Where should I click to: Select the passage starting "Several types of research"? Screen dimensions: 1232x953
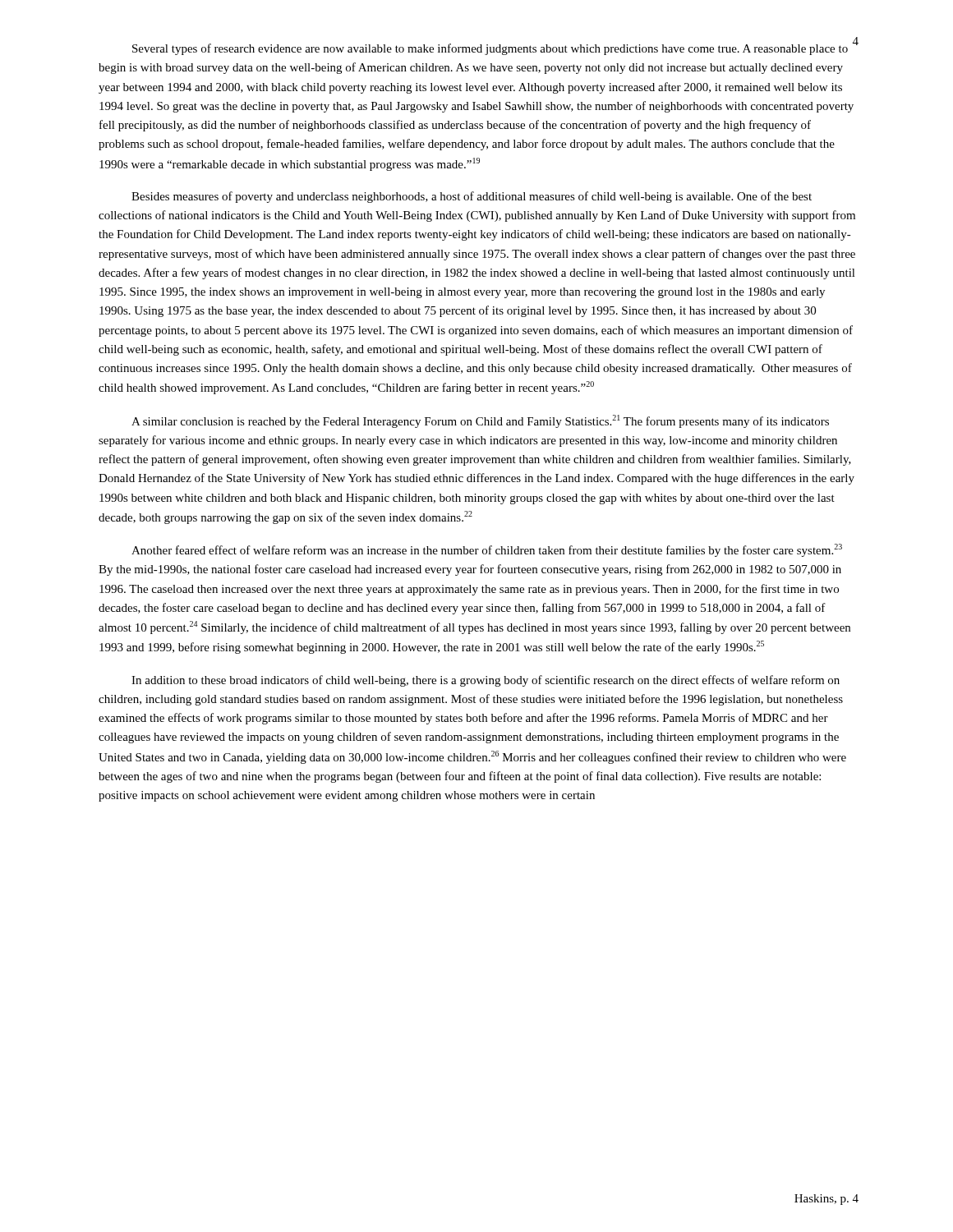(476, 106)
